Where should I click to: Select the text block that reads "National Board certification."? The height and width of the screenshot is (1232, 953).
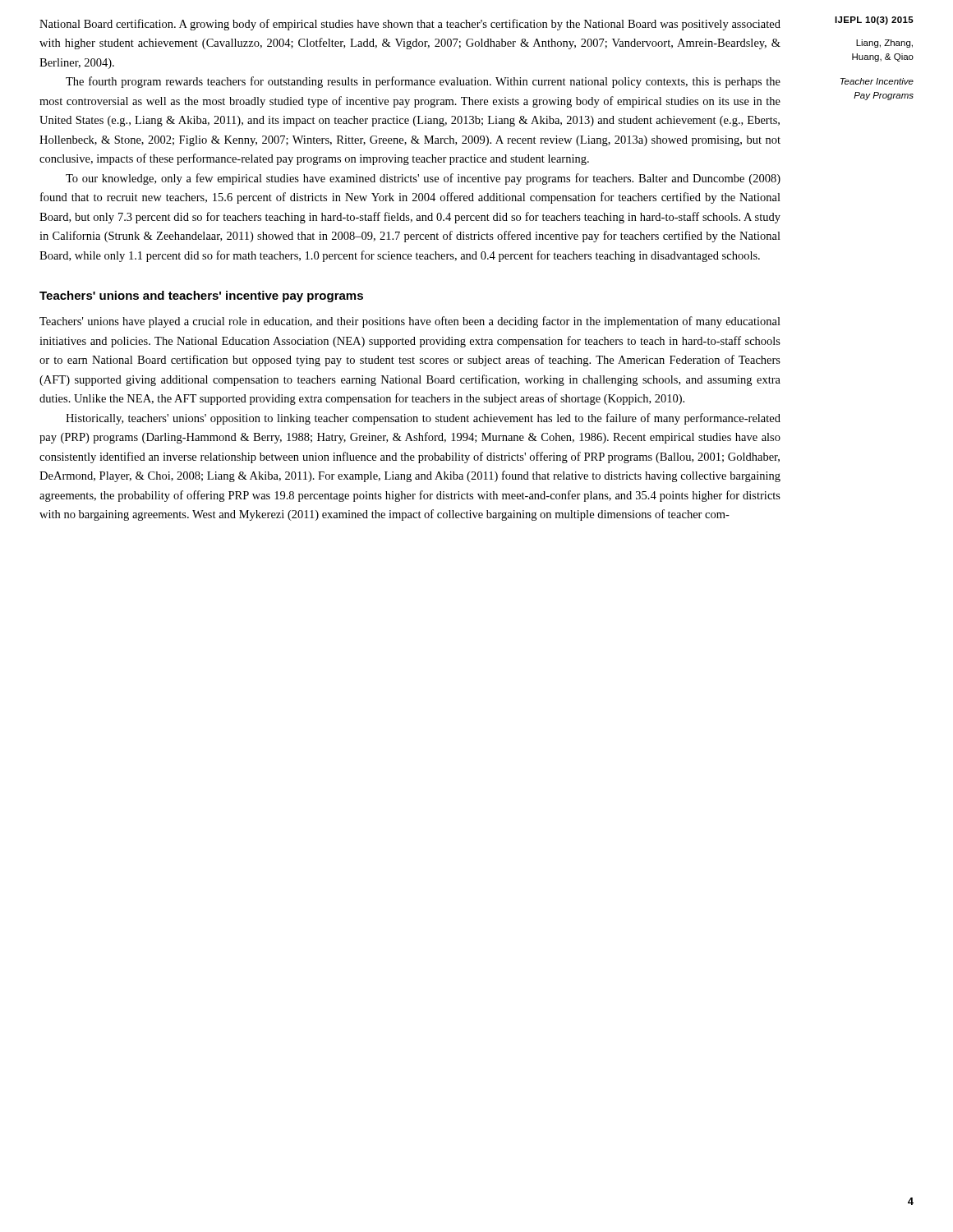pos(410,44)
